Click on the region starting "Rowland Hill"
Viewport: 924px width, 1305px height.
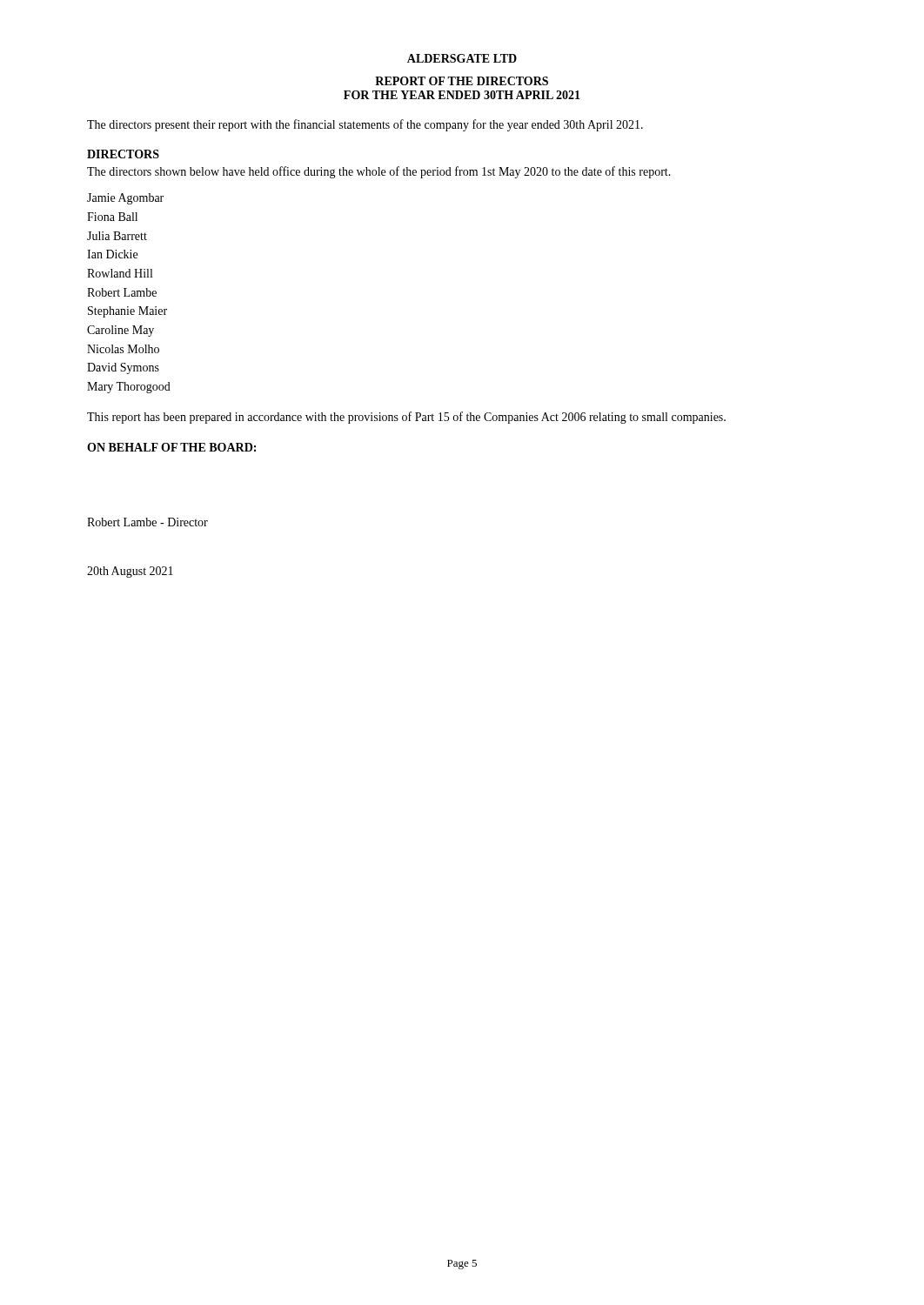pos(120,274)
